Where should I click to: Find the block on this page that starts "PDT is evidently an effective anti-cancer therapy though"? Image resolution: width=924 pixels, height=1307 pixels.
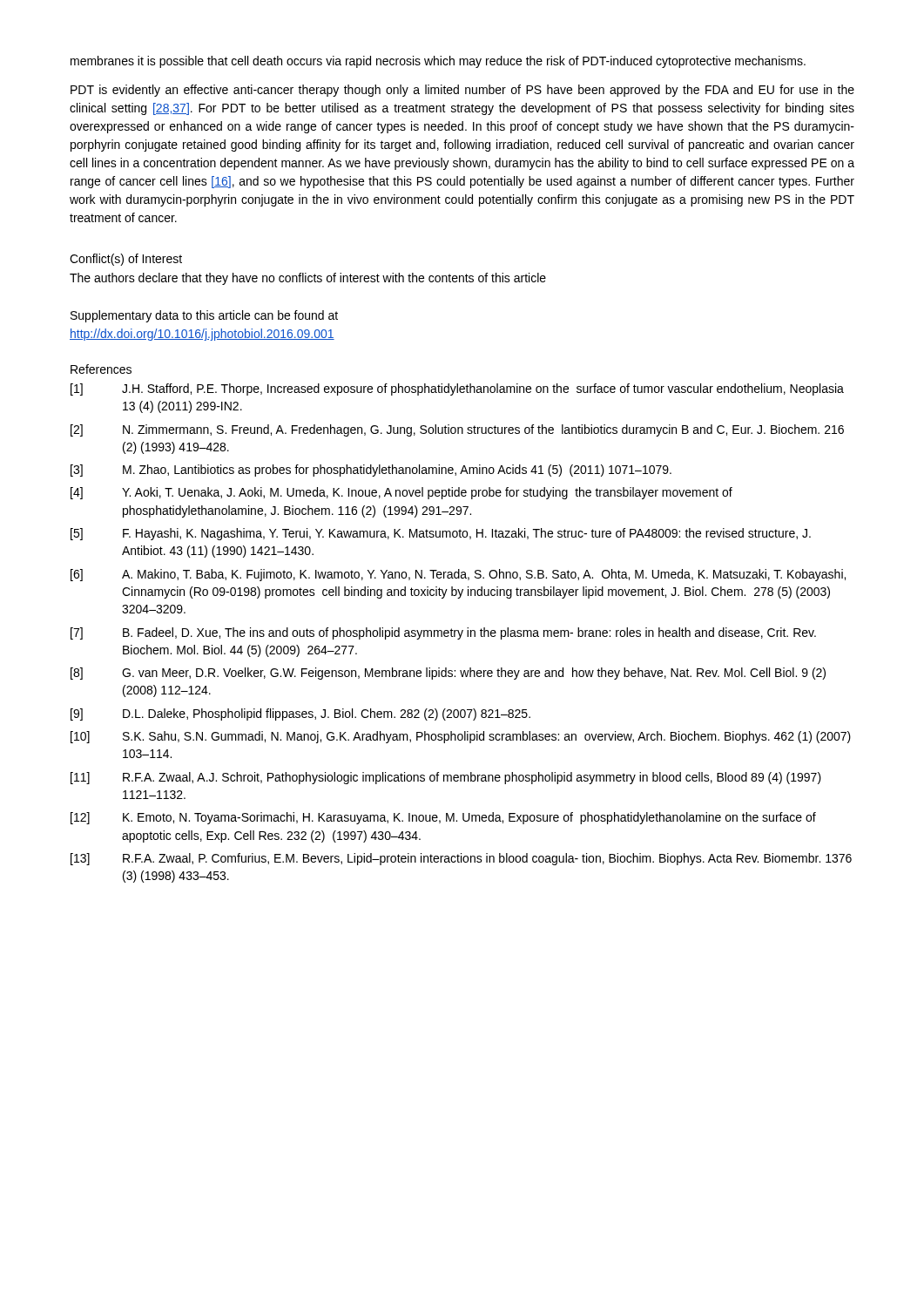point(462,154)
